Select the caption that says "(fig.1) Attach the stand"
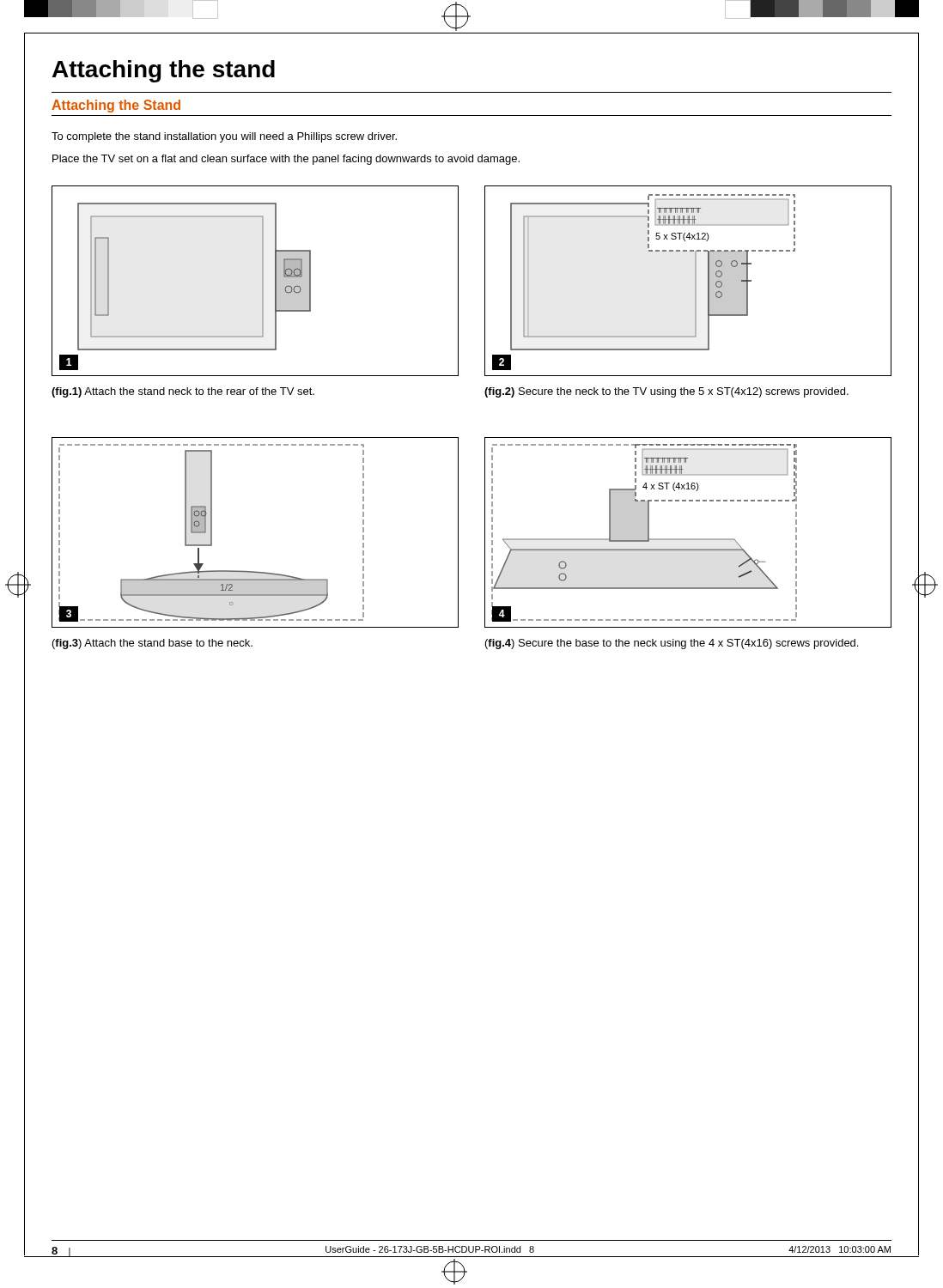The image size is (943, 1288). tap(255, 391)
